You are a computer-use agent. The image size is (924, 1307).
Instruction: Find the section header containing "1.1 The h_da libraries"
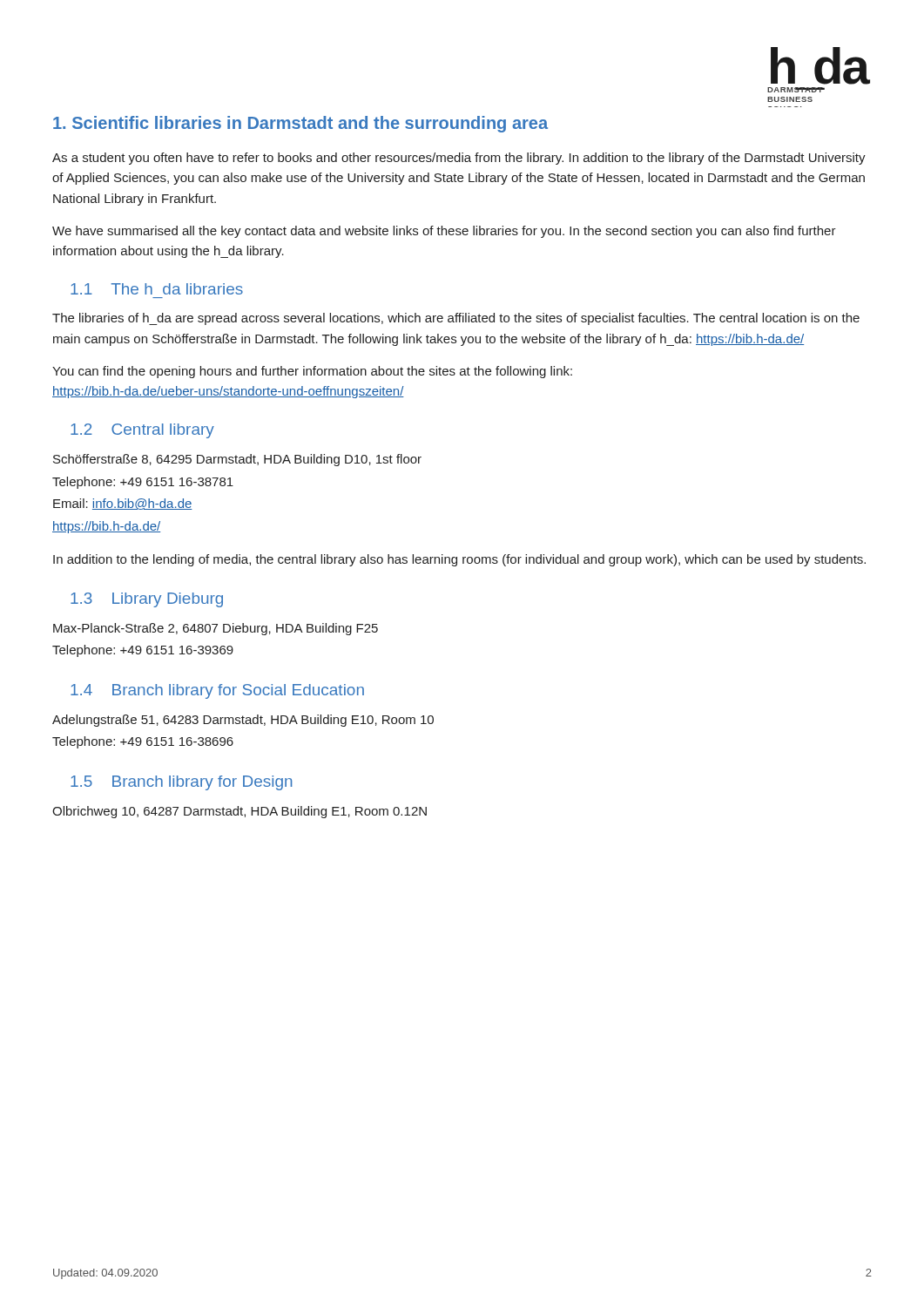(156, 289)
